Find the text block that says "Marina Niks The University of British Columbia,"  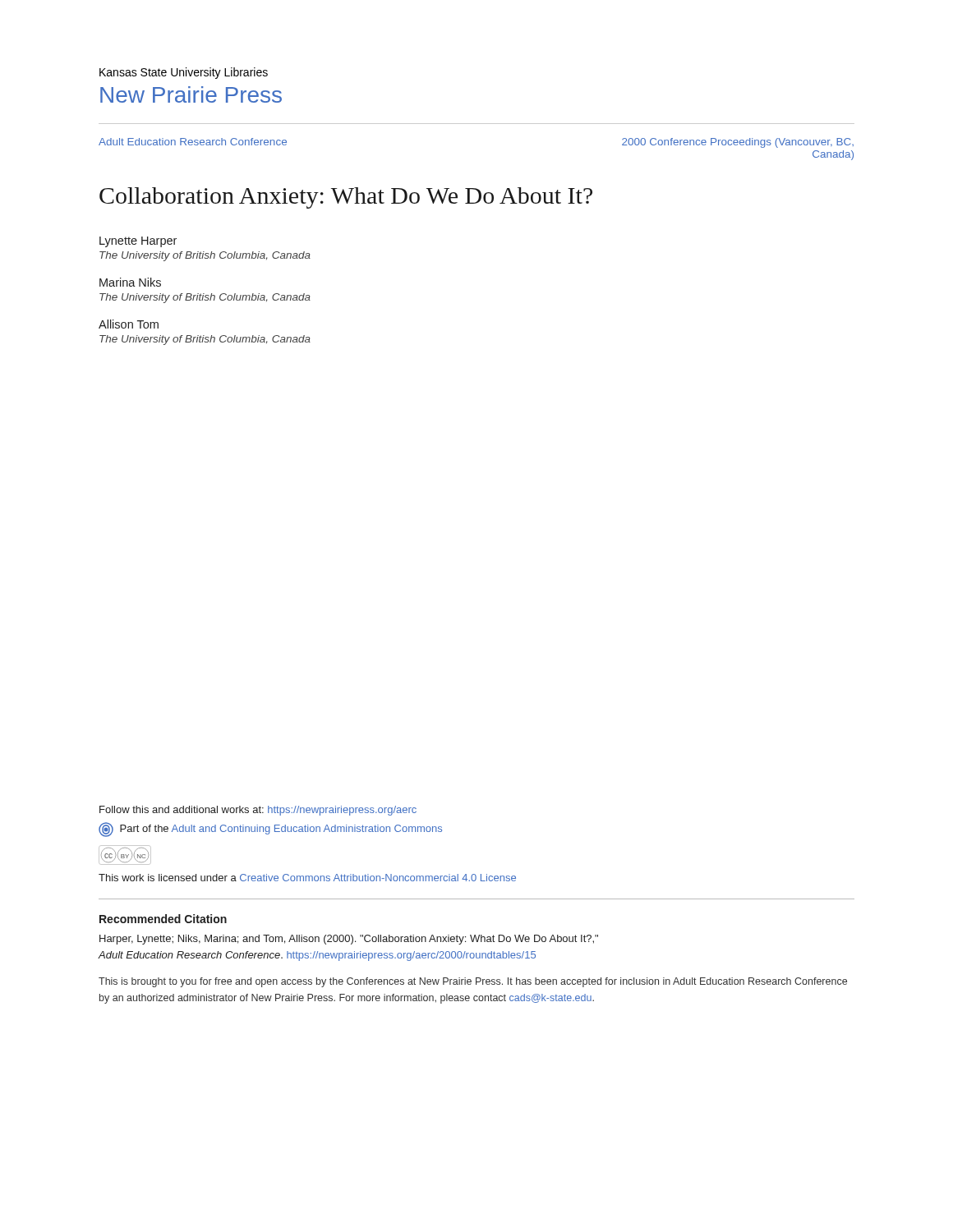click(130, 282)
